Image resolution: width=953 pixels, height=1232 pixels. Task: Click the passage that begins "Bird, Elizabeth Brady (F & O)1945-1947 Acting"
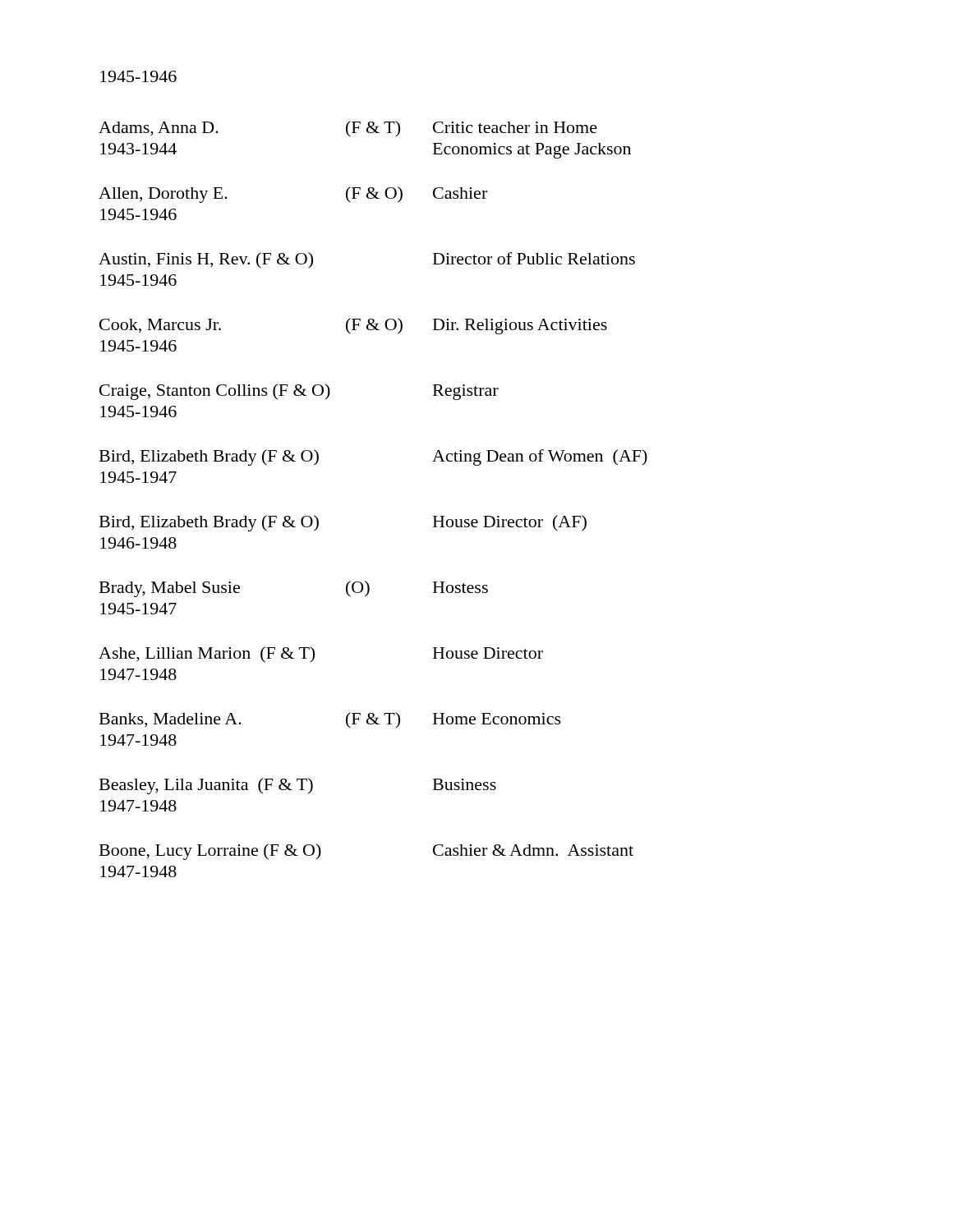[x=476, y=466]
